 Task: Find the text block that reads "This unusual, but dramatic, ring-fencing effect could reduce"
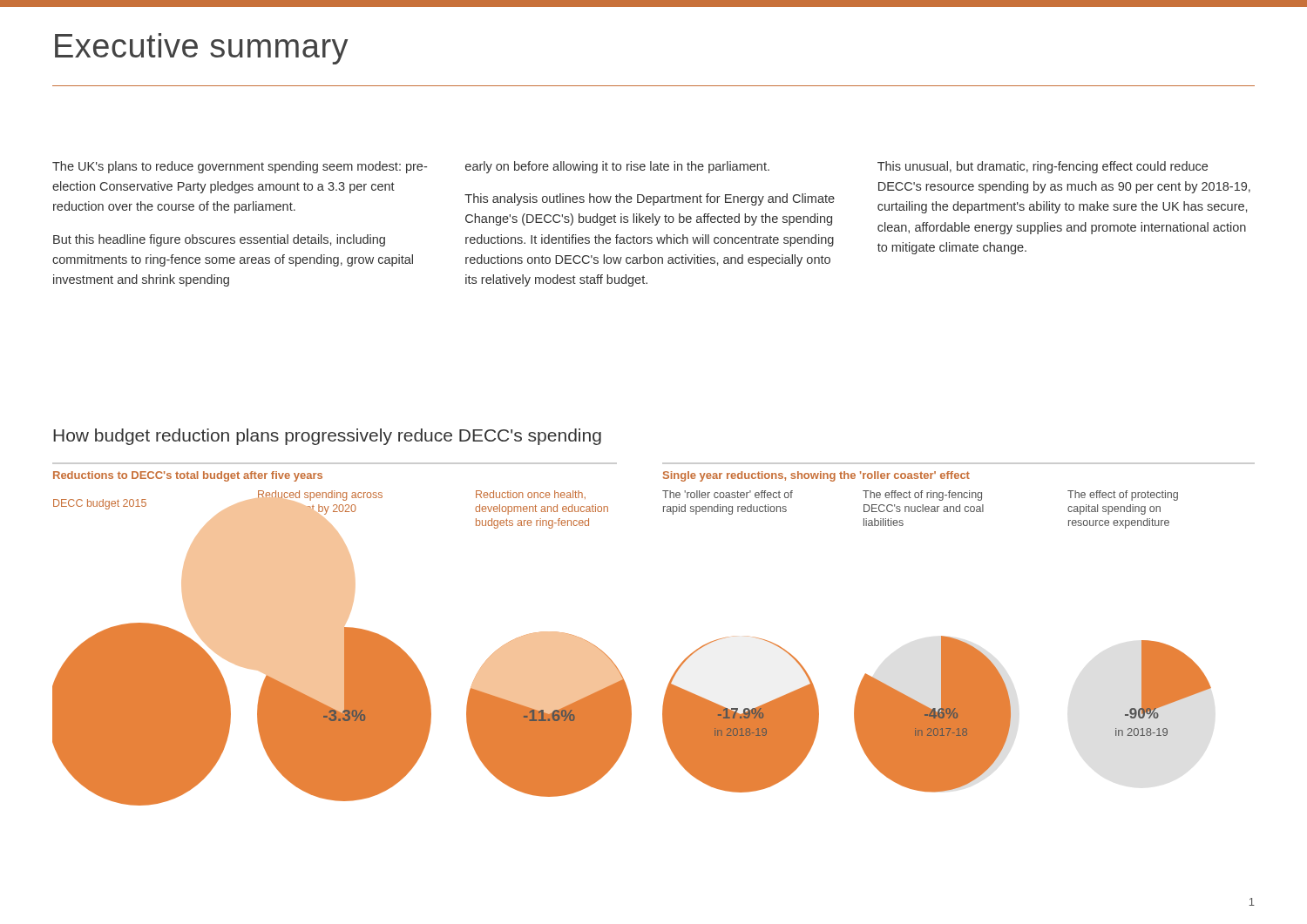coord(1066,207)
